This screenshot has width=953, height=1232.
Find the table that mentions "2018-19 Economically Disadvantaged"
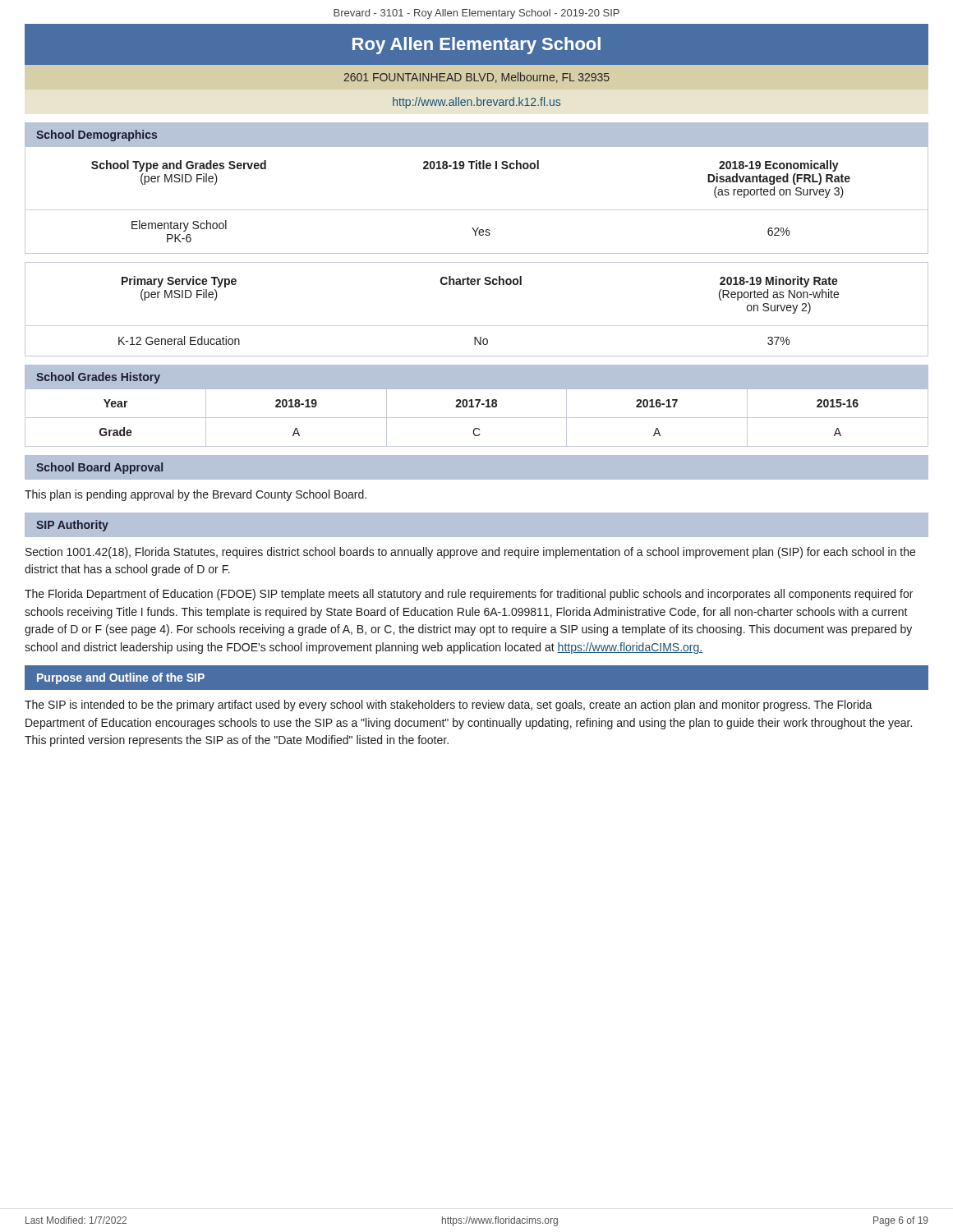(x=476, y=200)
